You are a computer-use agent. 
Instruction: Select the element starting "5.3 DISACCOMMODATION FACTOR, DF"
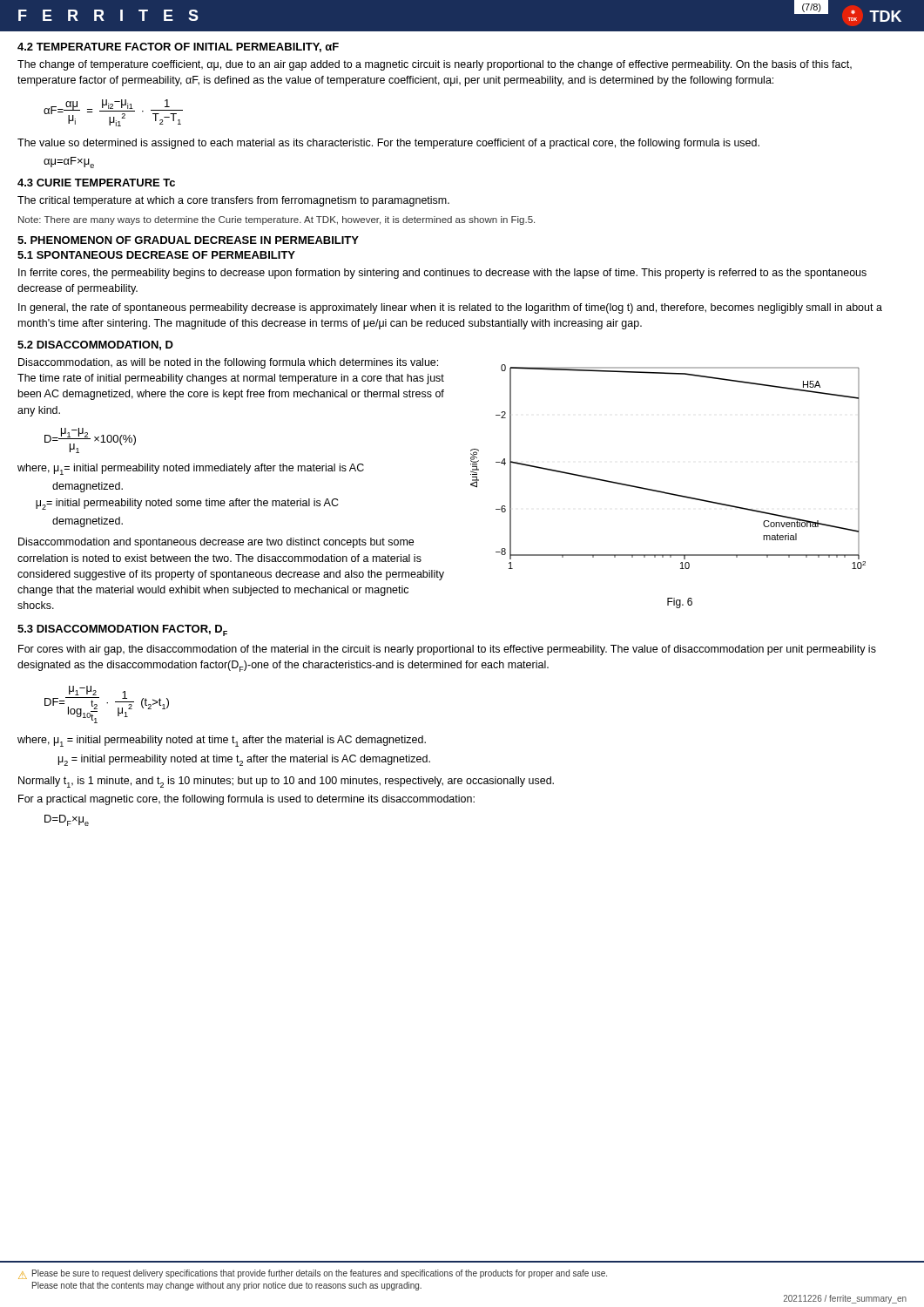point(122,630)
